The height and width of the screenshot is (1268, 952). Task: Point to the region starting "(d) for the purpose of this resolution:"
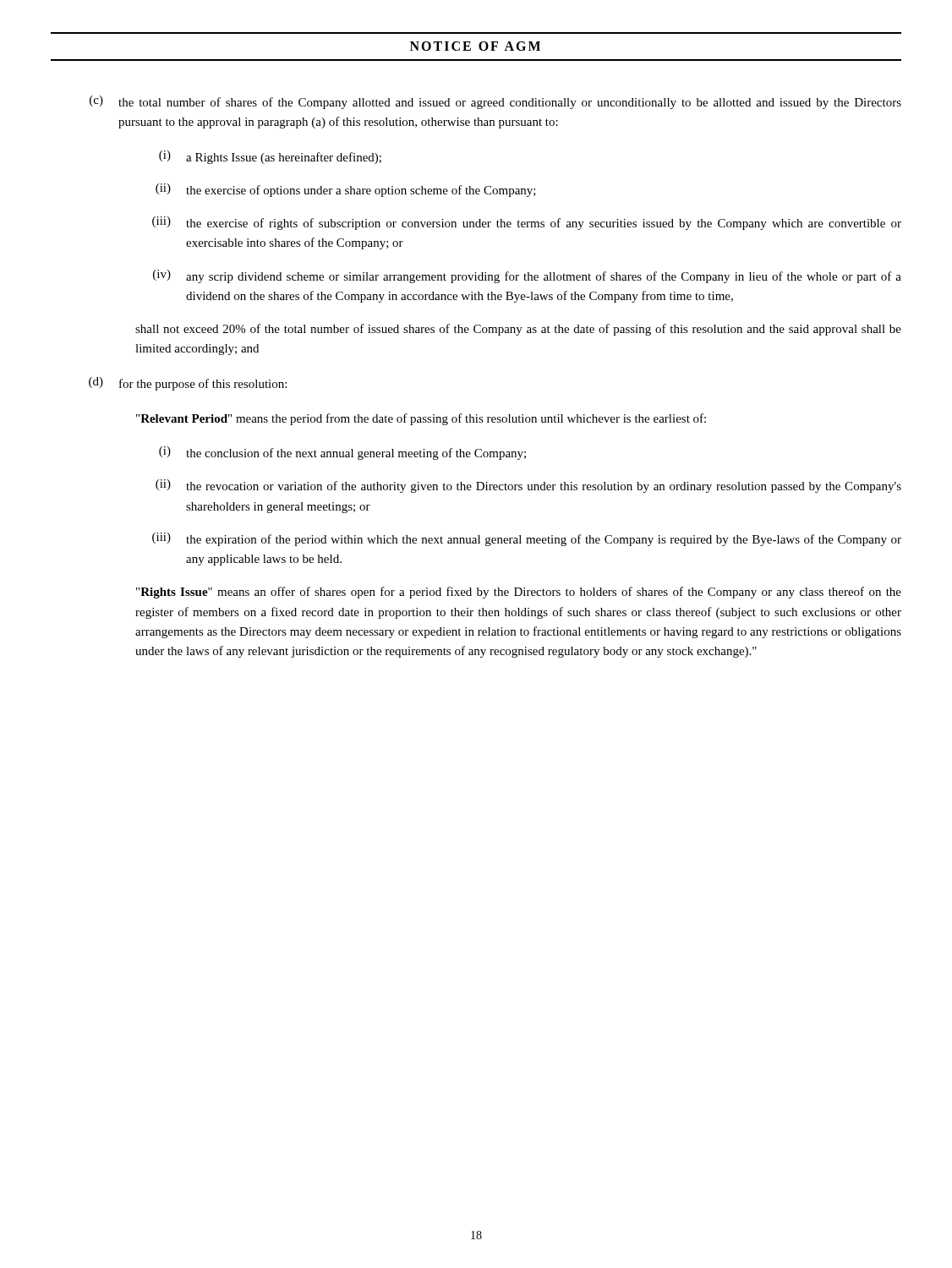pyautogui.click(x=188, y=384)
